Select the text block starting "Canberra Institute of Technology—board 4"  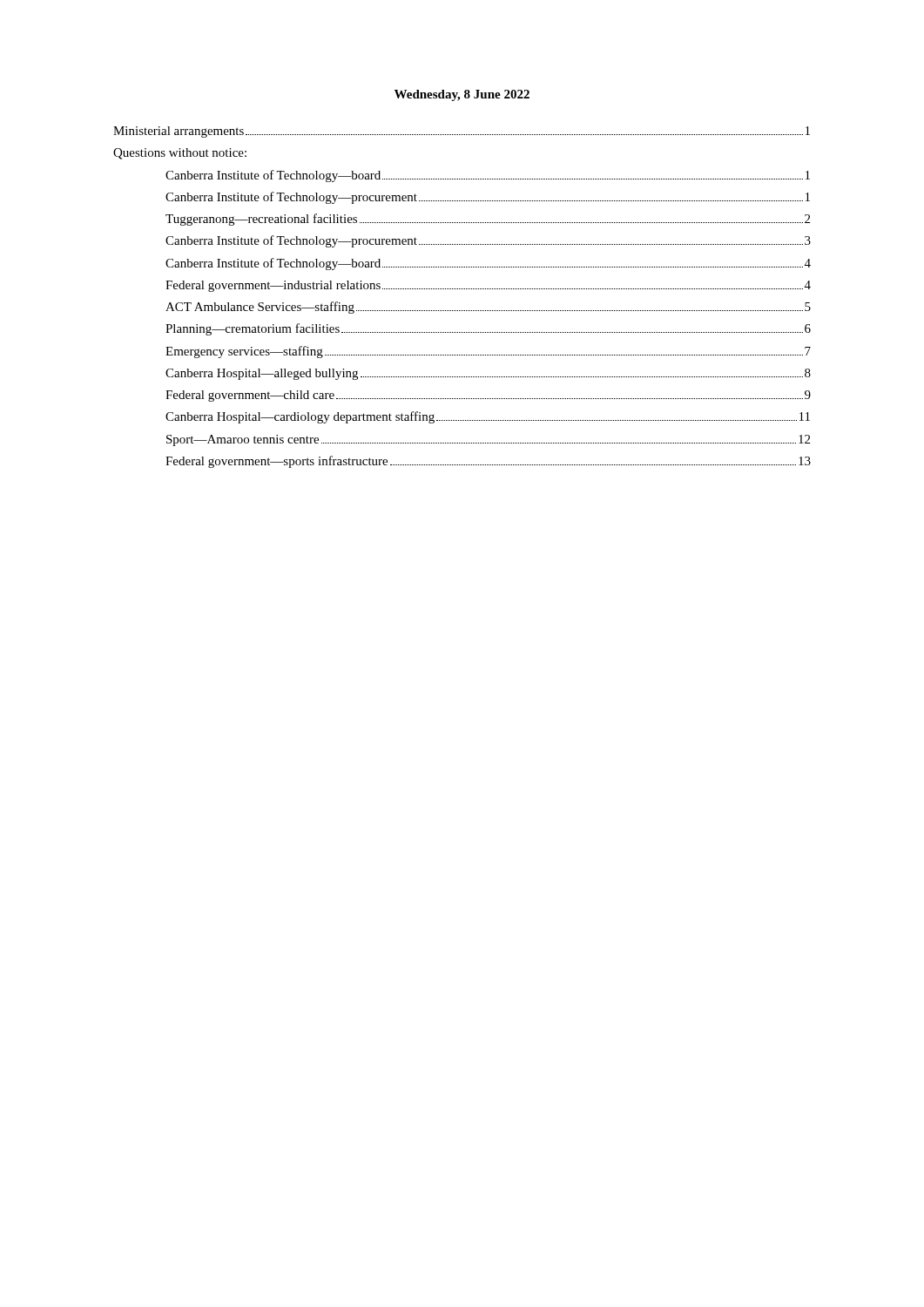click(x=488, y=263)
